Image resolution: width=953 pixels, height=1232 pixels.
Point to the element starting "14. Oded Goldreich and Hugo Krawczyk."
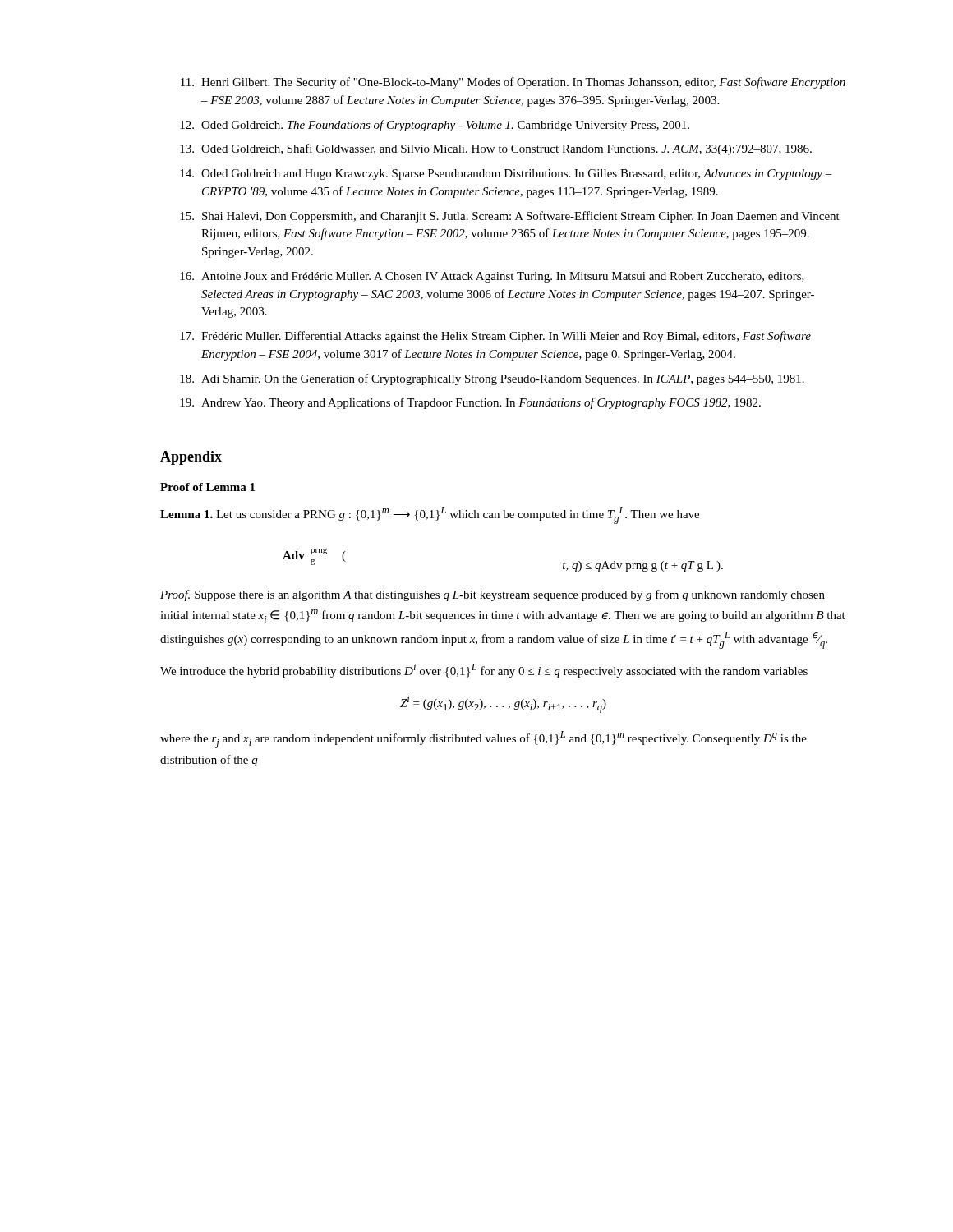pyautogui.click(x=503, y=183)
